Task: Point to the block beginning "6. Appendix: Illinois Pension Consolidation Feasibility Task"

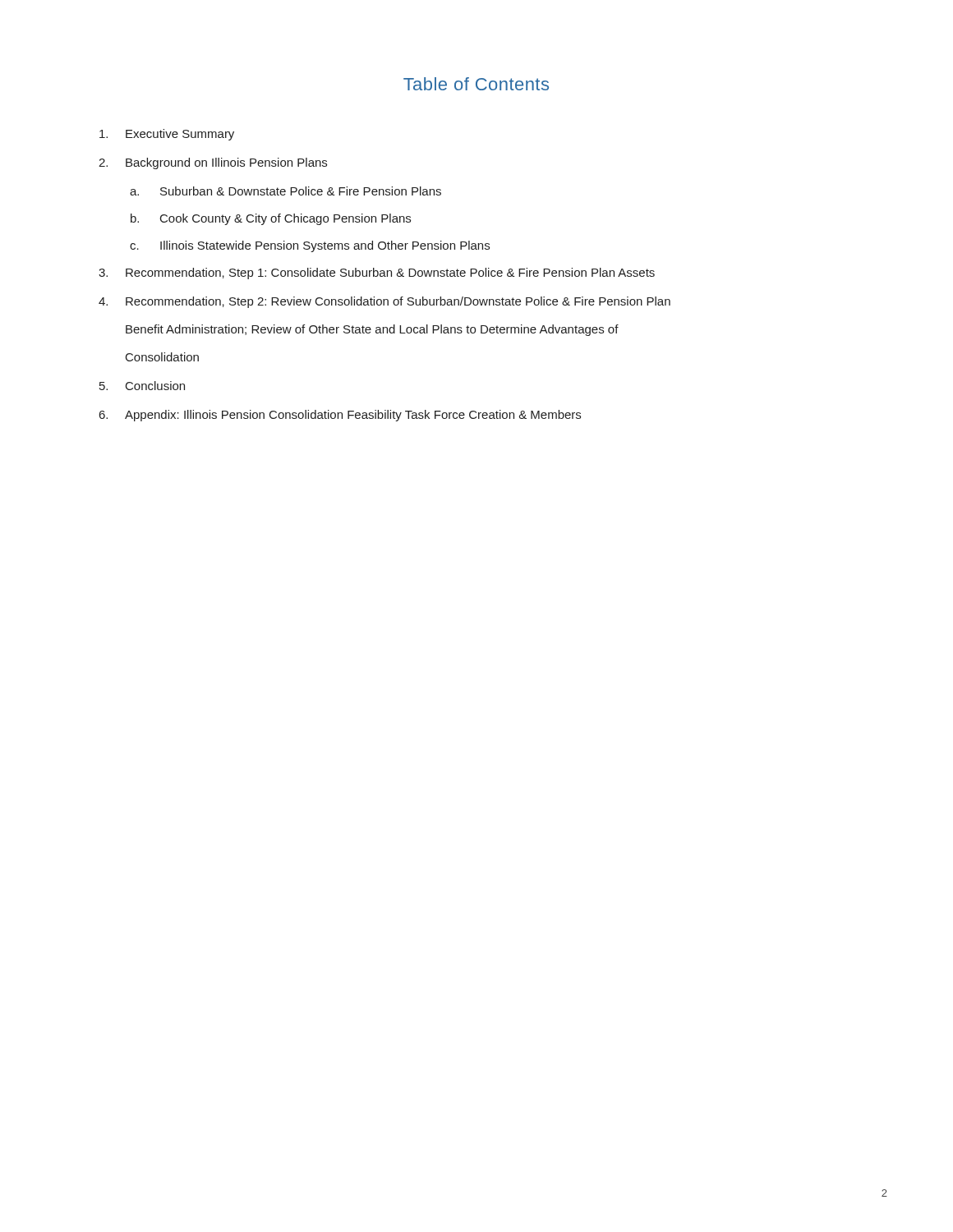Action: 476,414
